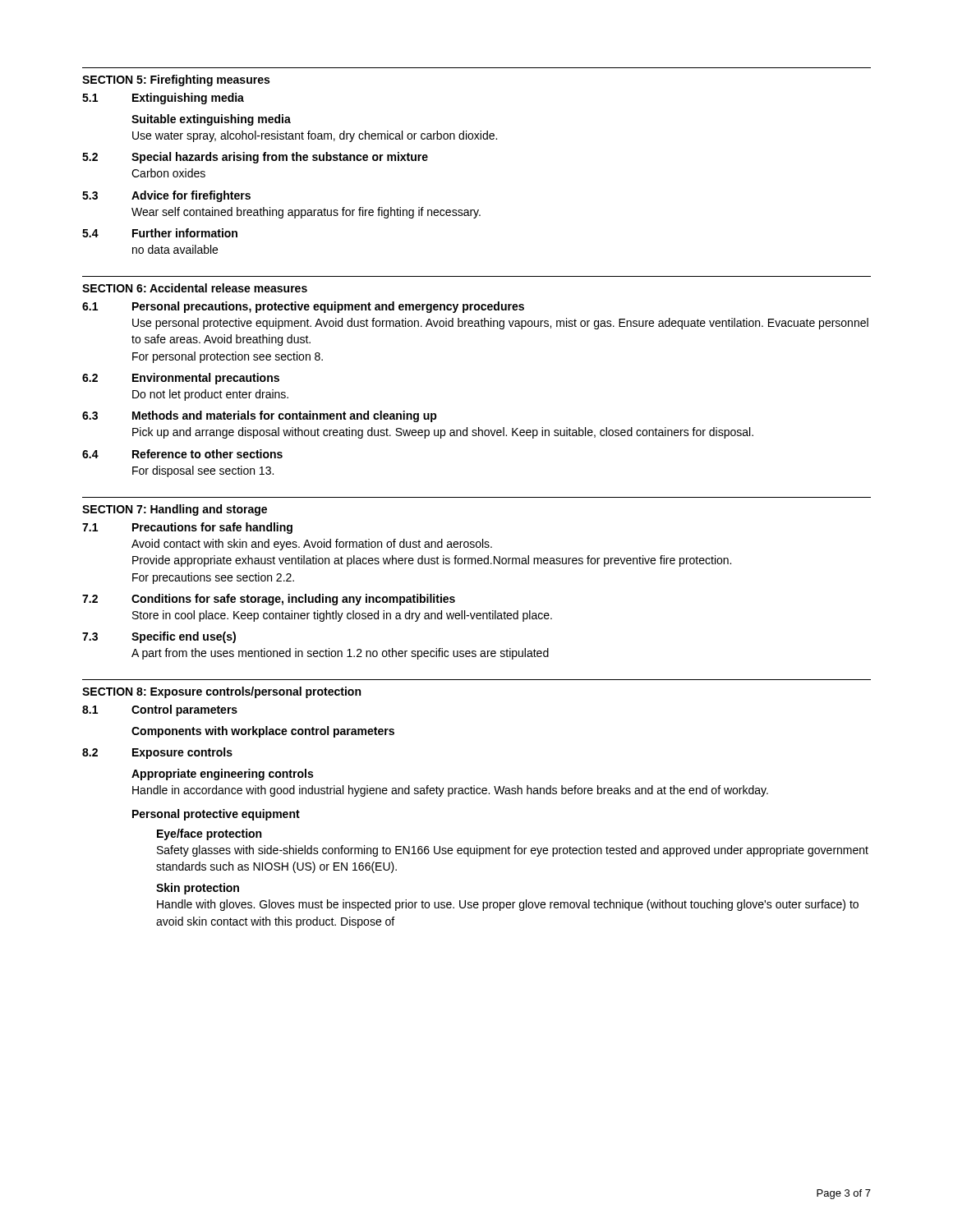The image size is (953, 1232).
Task: Click on the text starting "SECTION 7: Handling and storage"
Action: (x=175, y=509)
